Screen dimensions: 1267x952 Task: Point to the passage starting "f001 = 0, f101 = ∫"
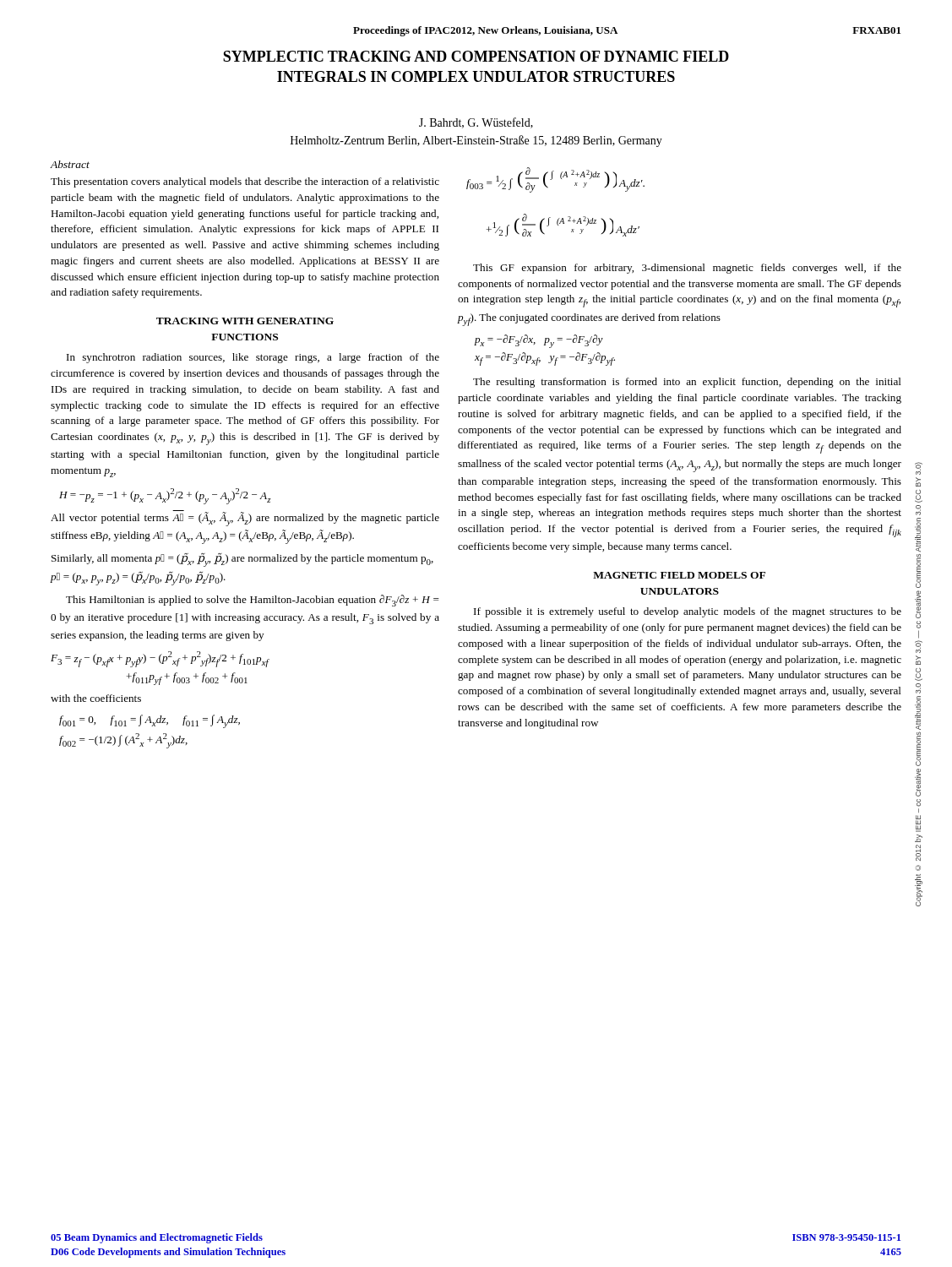coord(150,731)
